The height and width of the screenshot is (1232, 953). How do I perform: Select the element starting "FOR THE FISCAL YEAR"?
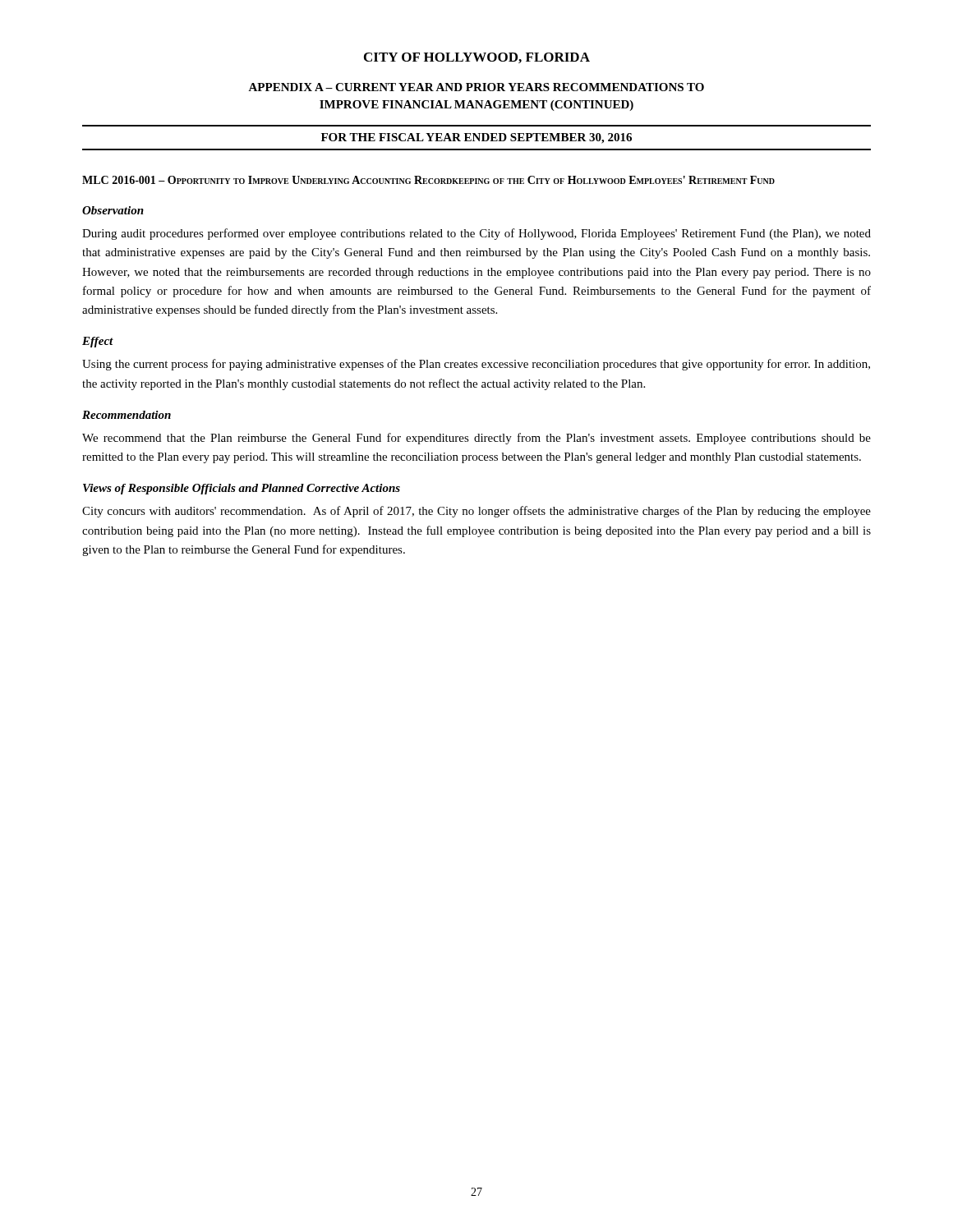click(476, 137)
